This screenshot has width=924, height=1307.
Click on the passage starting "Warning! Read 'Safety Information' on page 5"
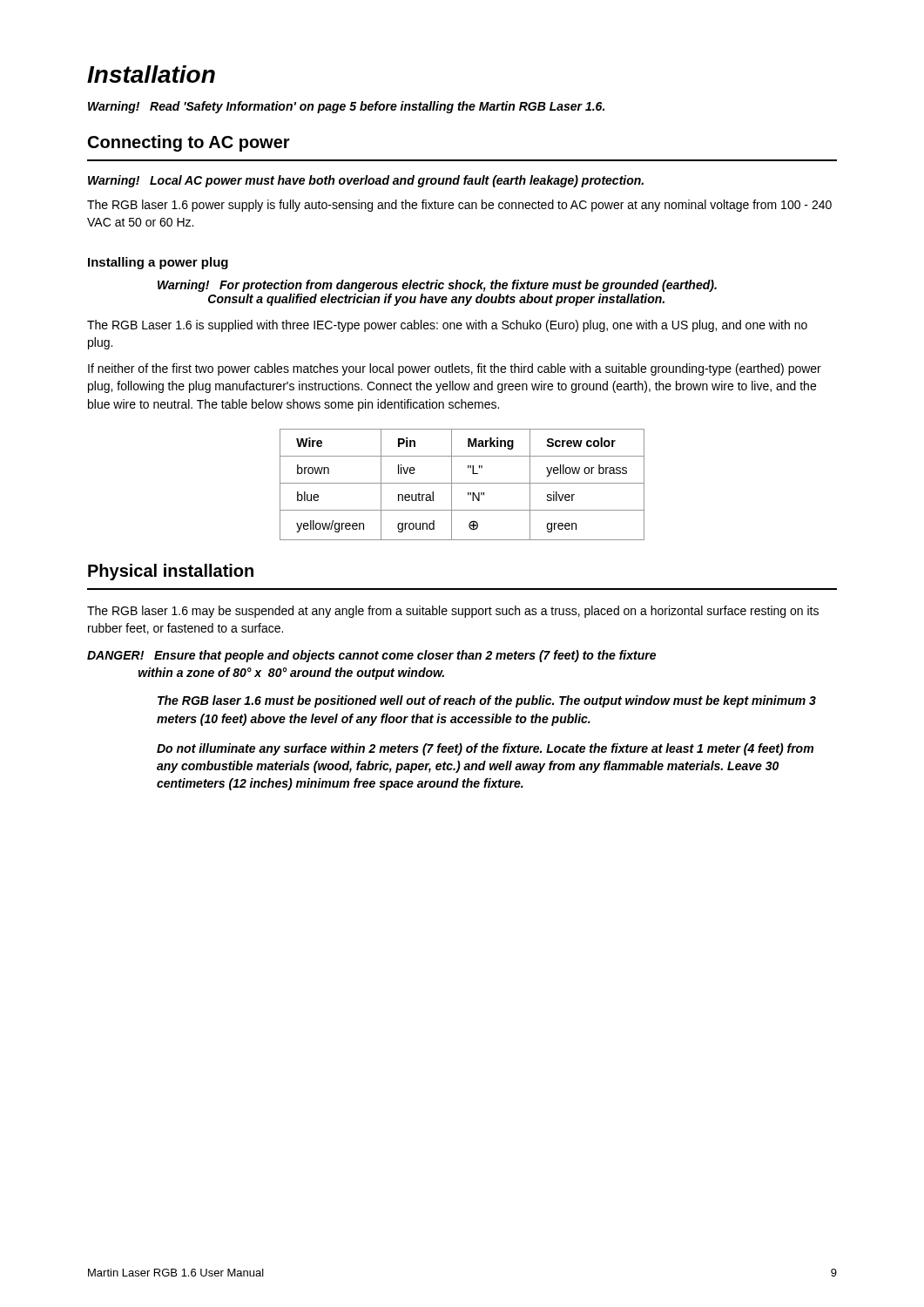462,106
